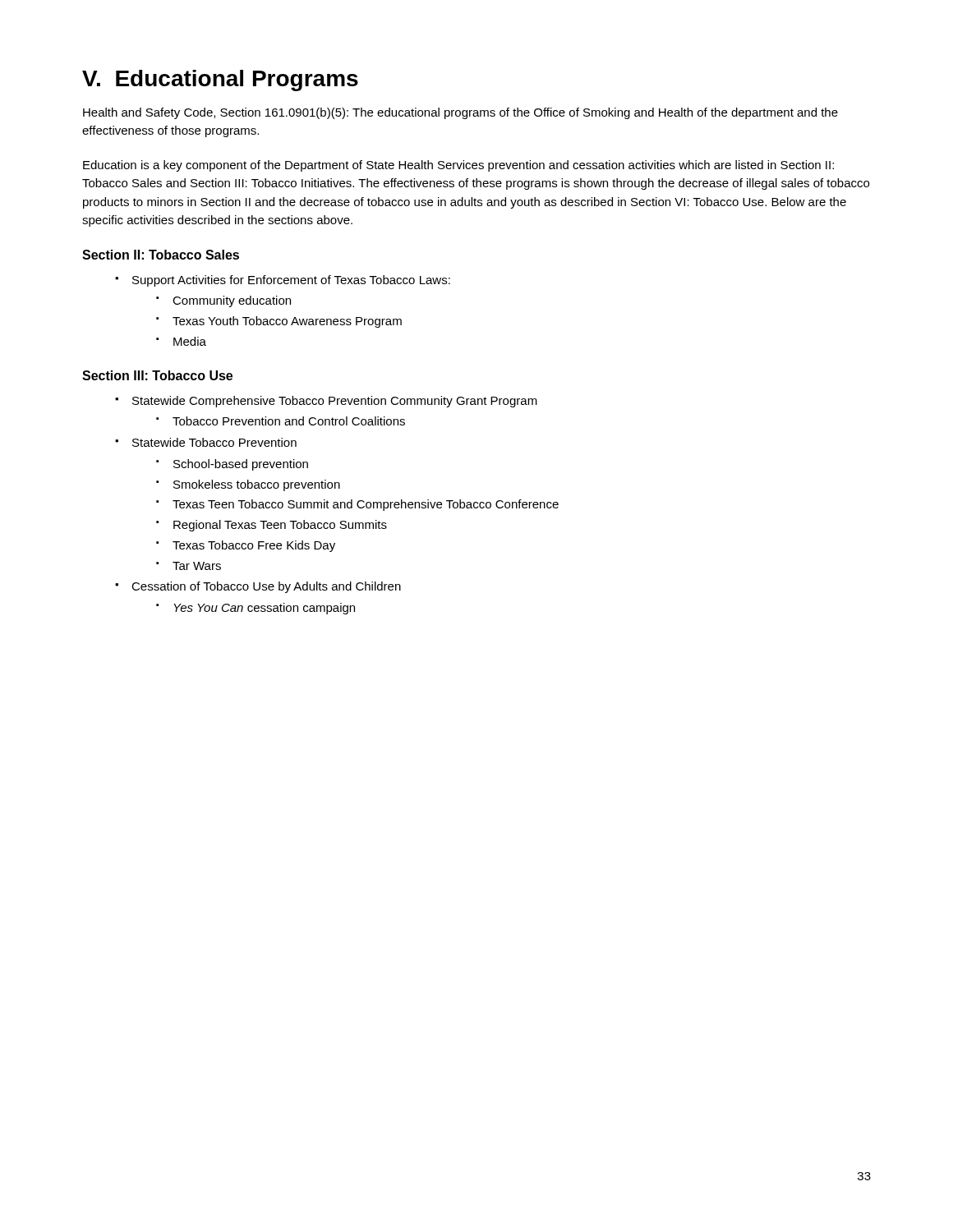Locate the text "School-based prevention"
This screenshot has height=1232, width=953.
pos(241,463)
